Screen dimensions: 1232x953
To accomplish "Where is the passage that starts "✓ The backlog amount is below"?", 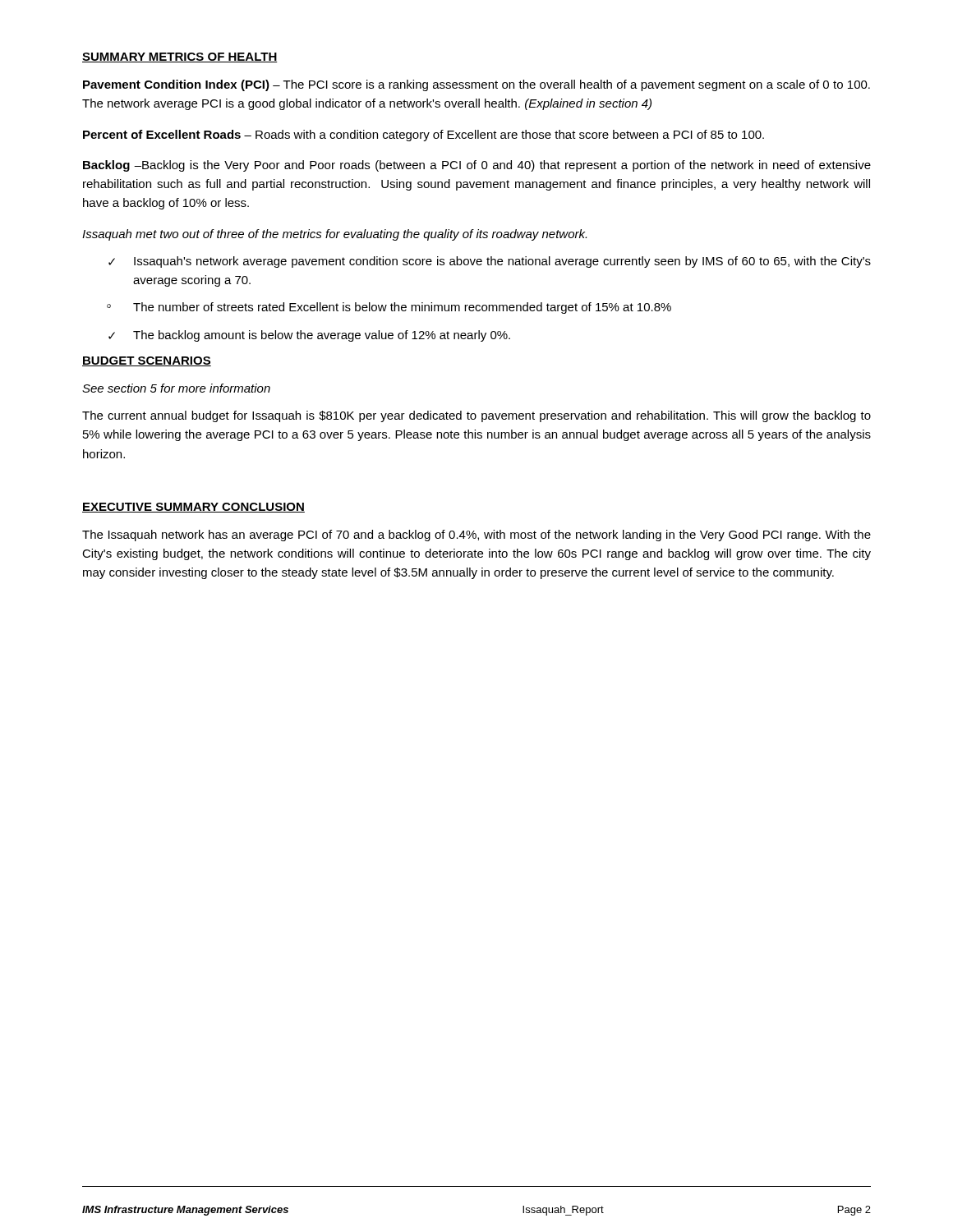I will pos(489,335).
